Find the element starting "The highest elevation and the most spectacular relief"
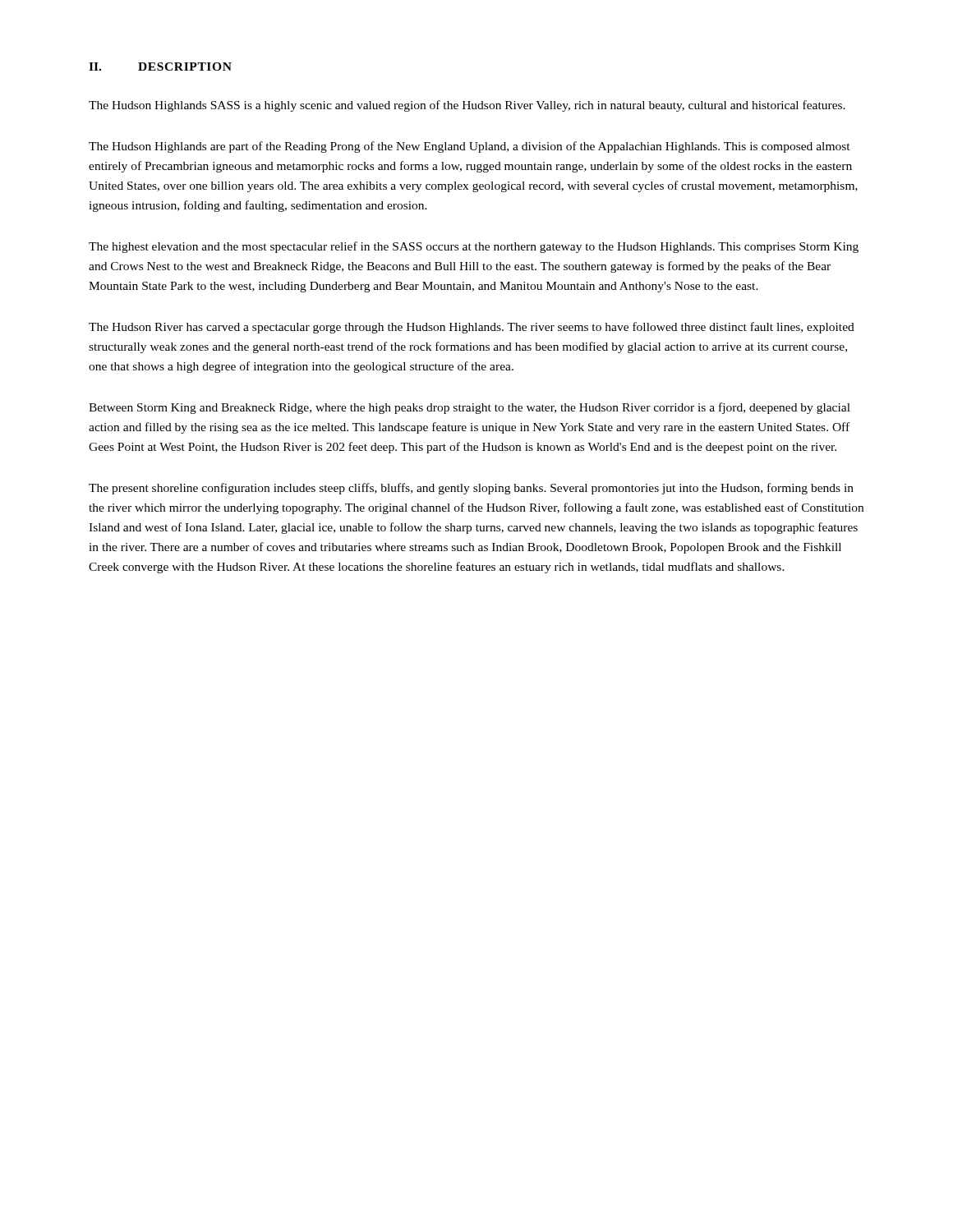This screenshot has height=1232, width=953. click(474, 266)
